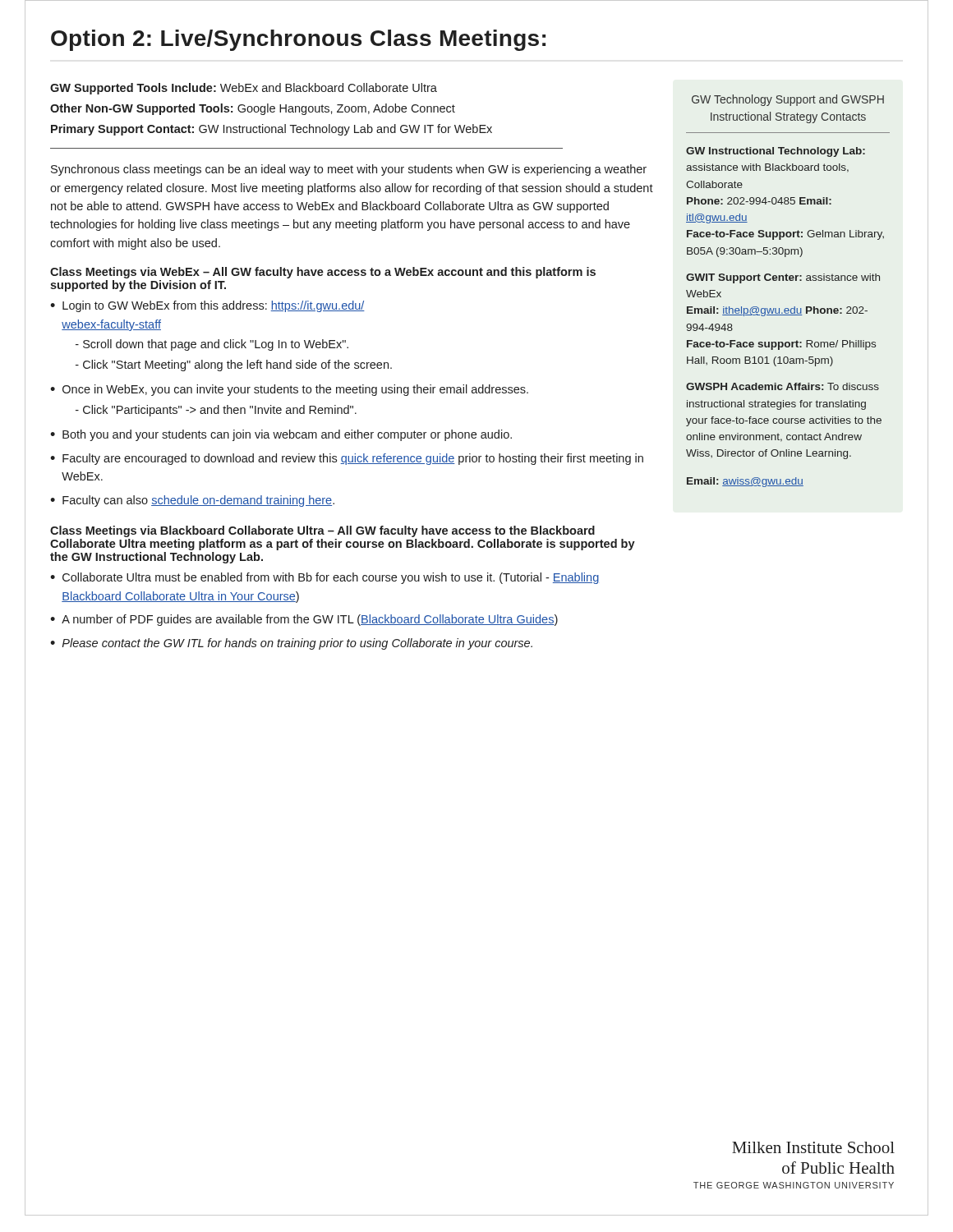Find the list item that says "• Both you and your students"
Viewport: 953px width, 1232px height.
pos(352,435)
